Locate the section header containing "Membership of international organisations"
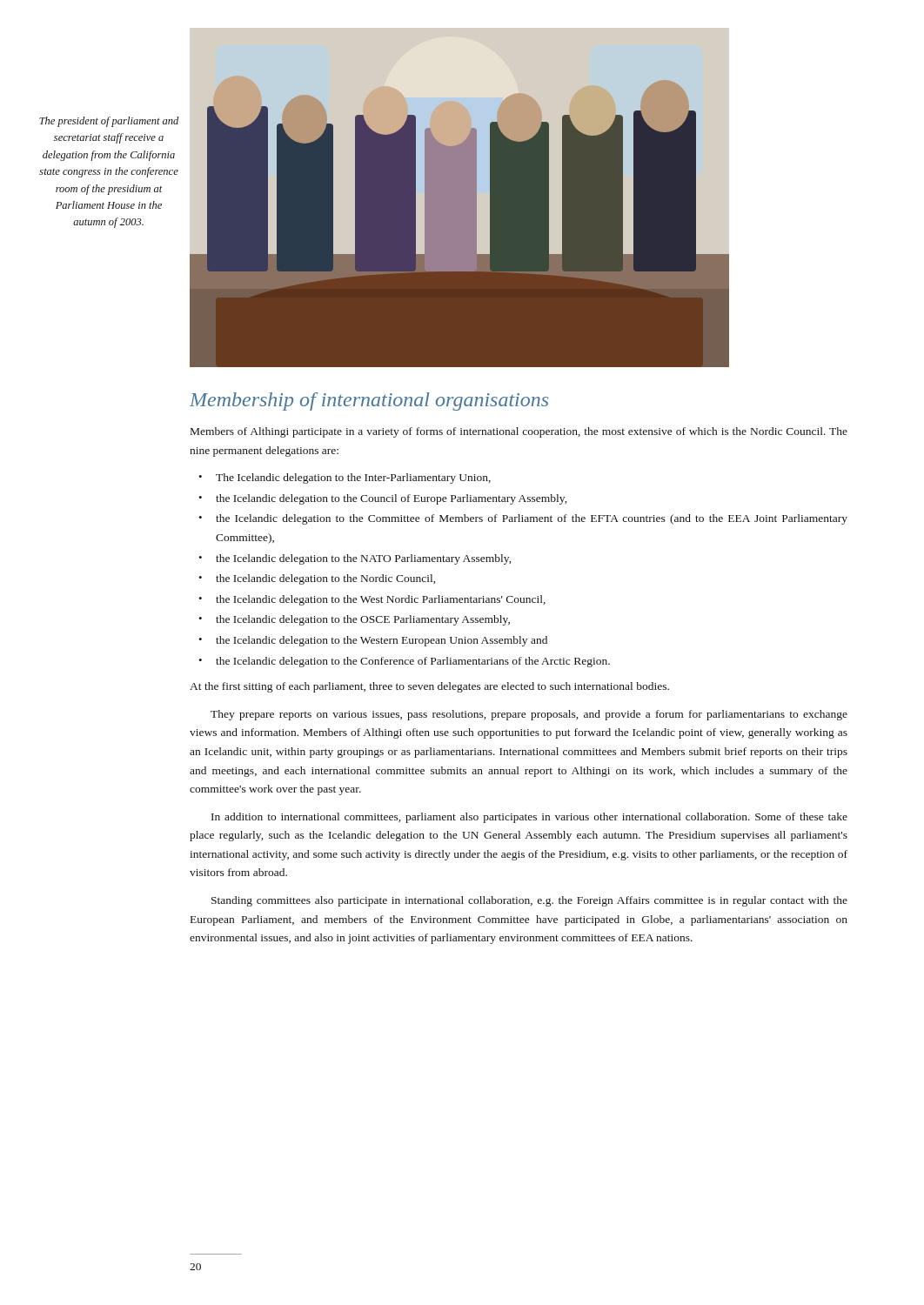Viewport: 924px width, 1305px height. (x=519, y=400)
